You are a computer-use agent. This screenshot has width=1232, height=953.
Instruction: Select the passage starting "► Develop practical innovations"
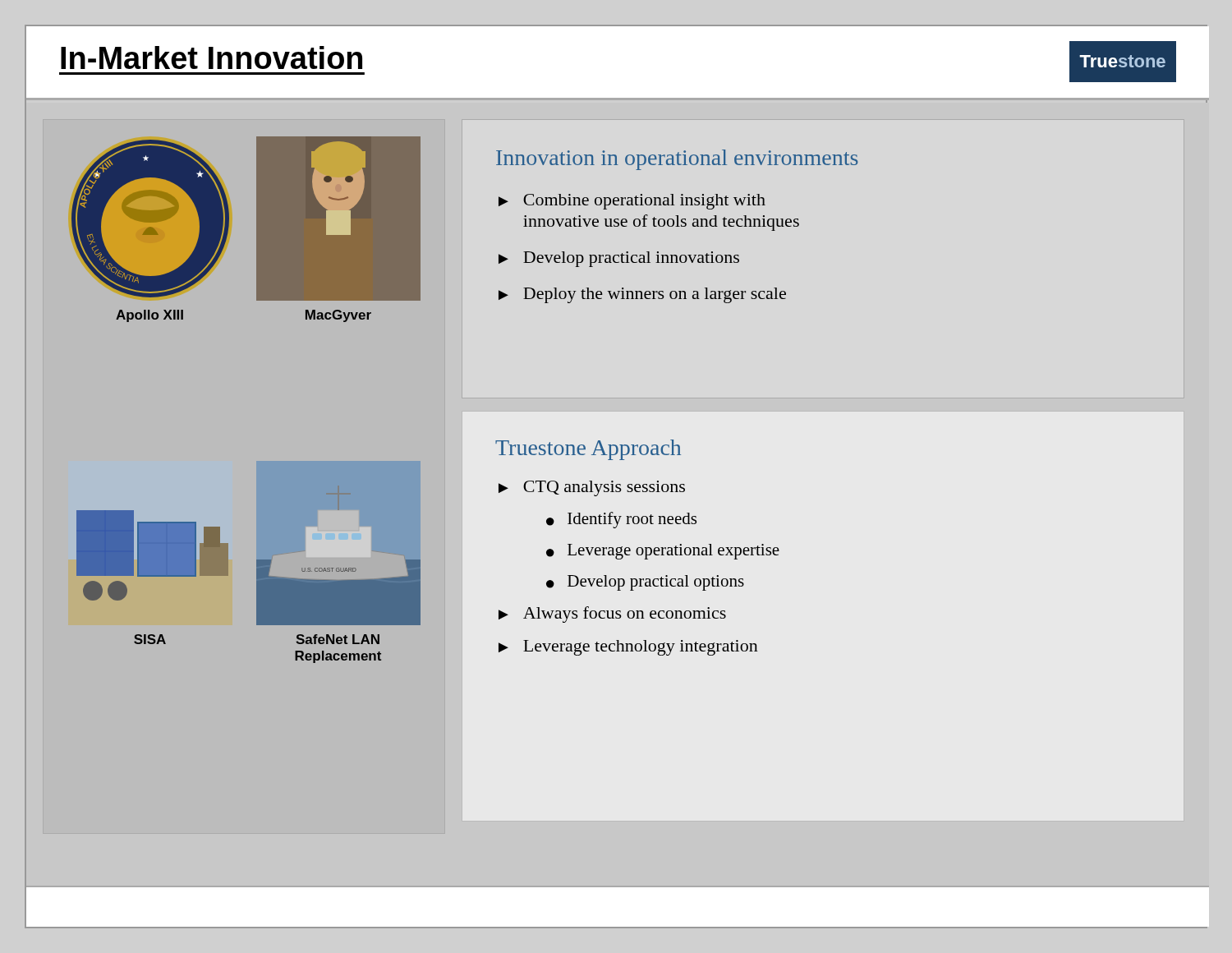[x=618, y=257]
